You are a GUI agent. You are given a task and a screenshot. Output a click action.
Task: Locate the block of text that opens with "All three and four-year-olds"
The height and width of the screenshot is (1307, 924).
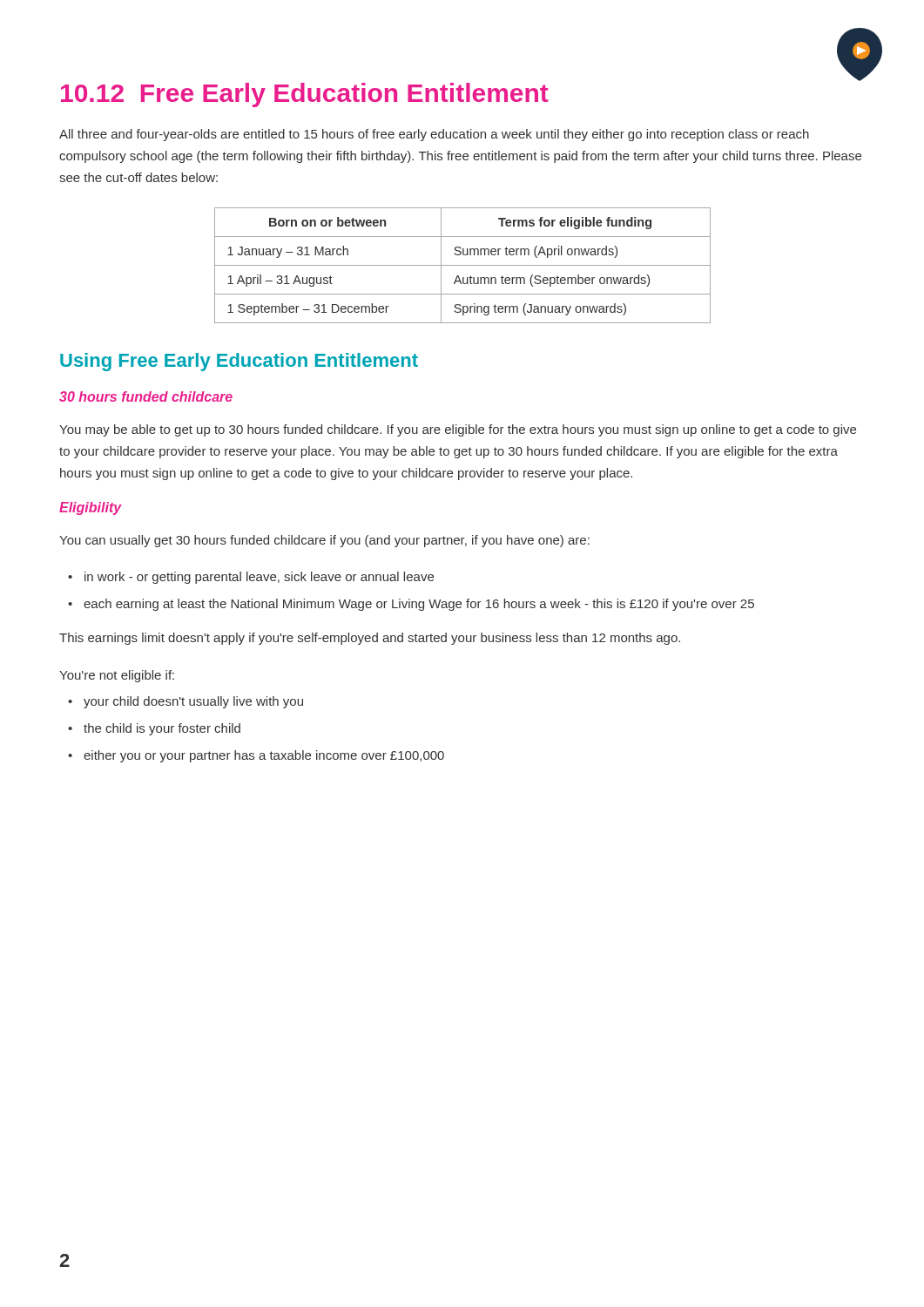(461, 155)
